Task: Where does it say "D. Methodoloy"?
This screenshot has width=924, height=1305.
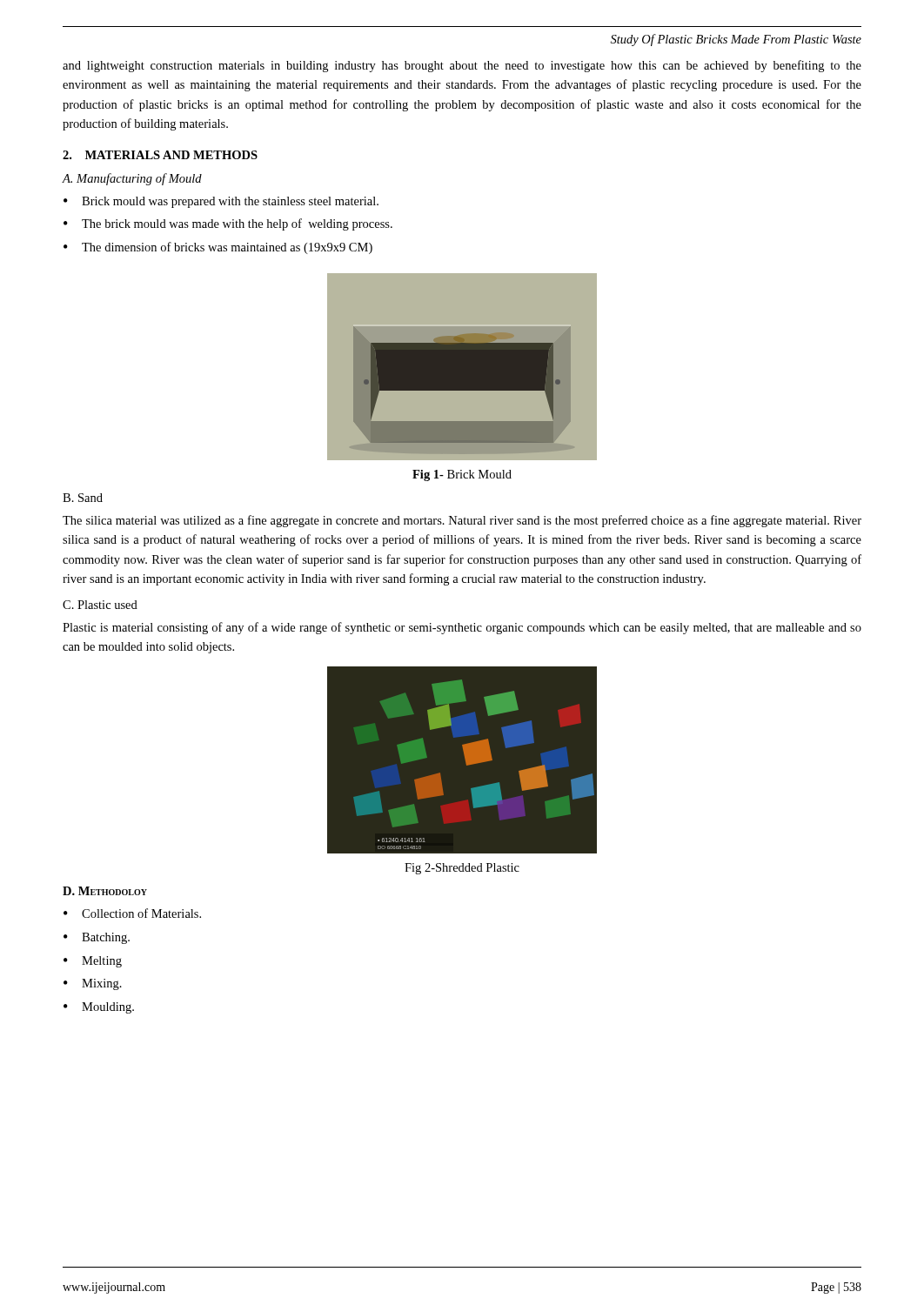Action: [x=105, y=891]
